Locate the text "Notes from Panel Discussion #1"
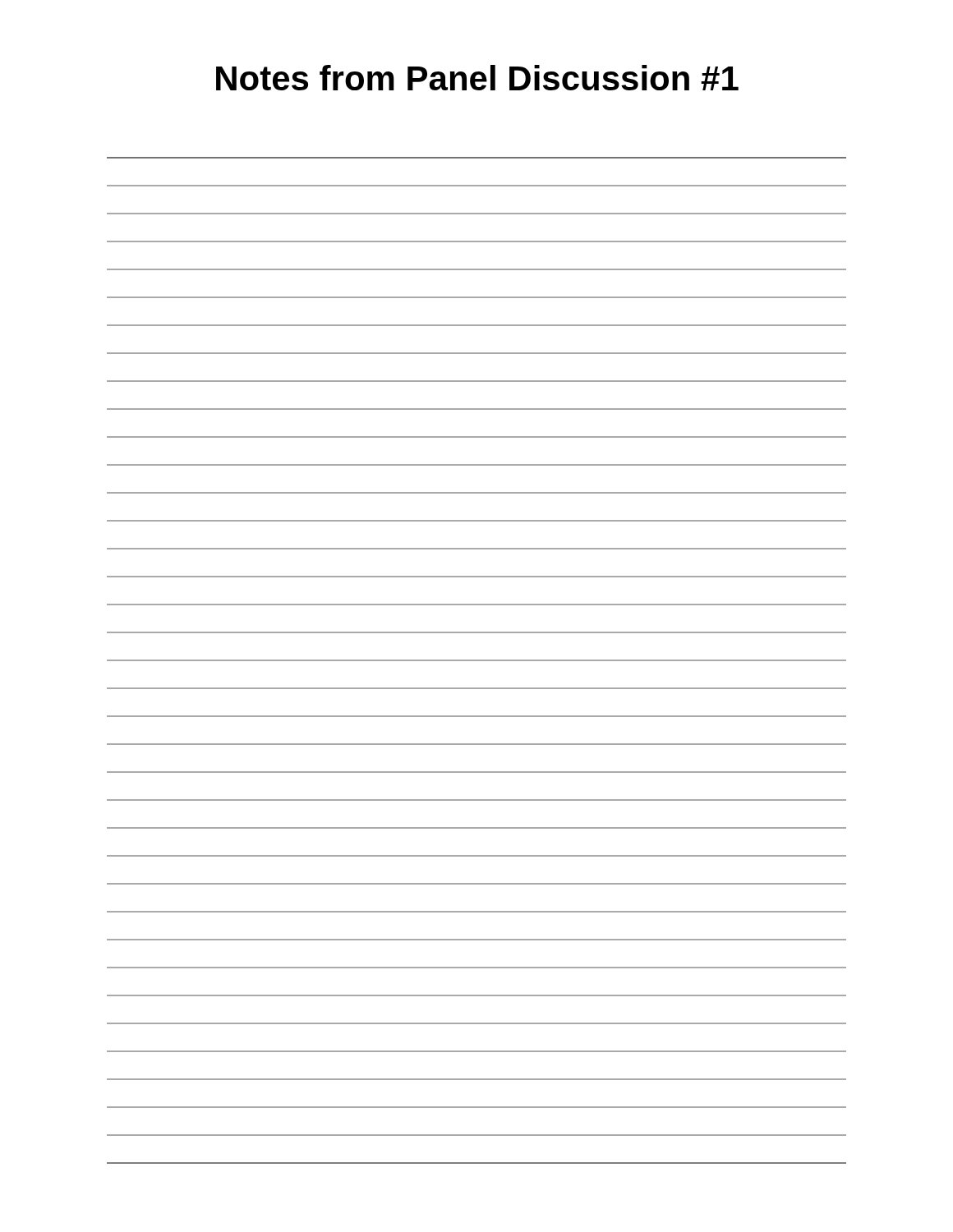This screenshot has height=1232, width=953. coord(476,79)
